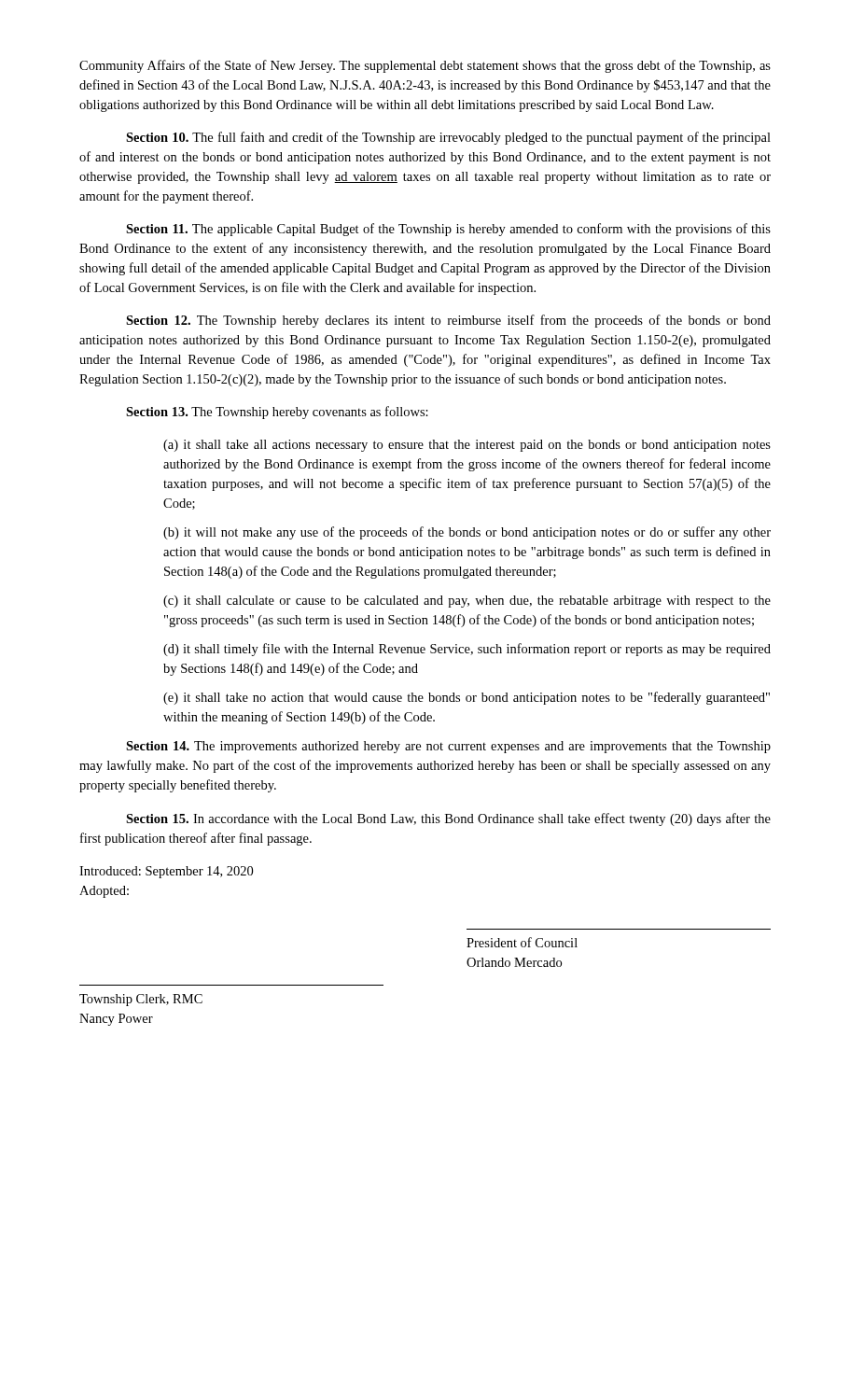Viewport: 850px width, 1400px height.
Task: Point to the text block starting "(d) it shall timely file with the"
Action: coord(467,659)
